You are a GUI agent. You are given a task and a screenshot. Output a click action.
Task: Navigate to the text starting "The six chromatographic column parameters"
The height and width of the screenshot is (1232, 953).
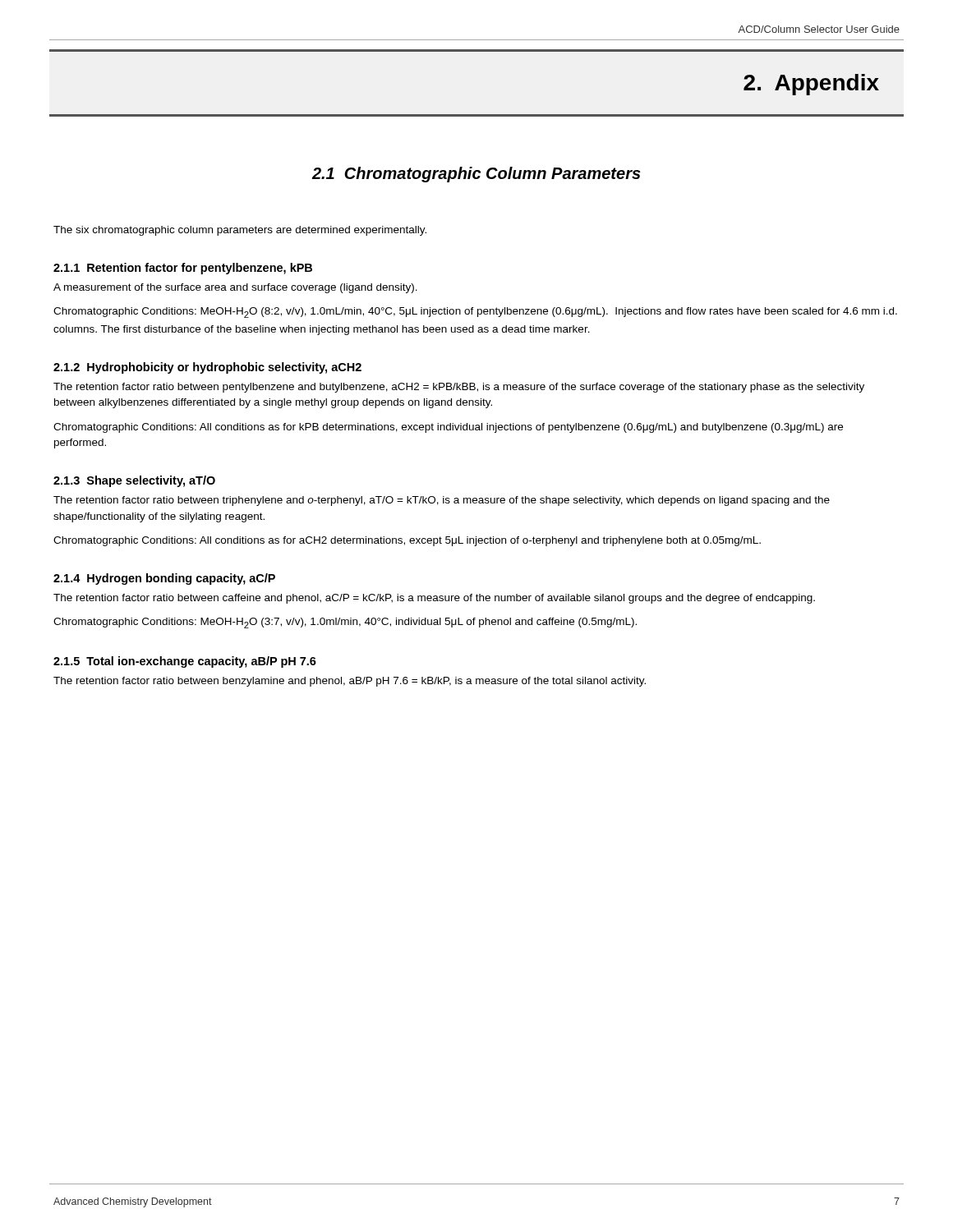tap(240, 230)
